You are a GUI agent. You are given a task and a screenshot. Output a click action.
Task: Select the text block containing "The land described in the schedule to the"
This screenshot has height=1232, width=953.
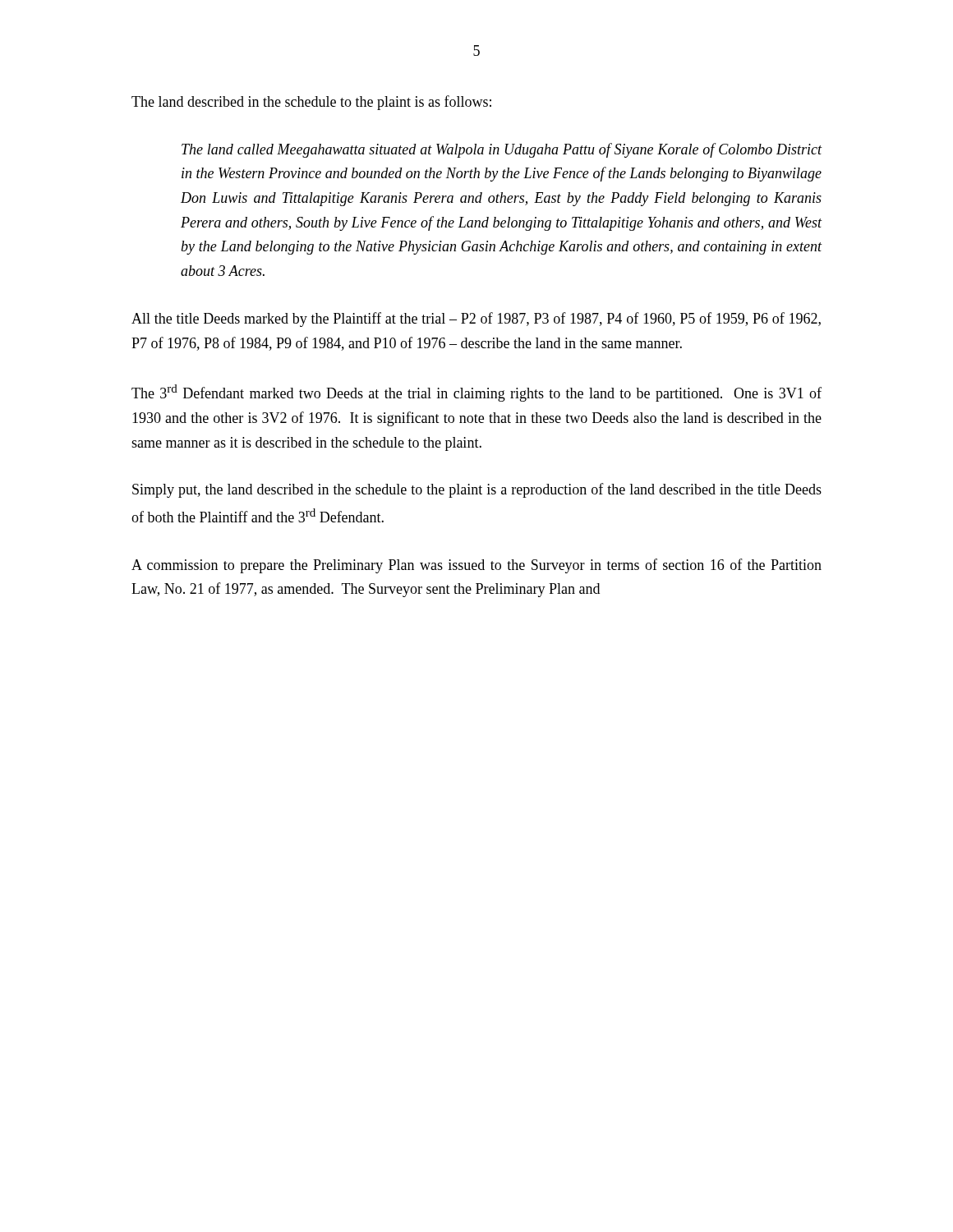(x=312, y=102)
